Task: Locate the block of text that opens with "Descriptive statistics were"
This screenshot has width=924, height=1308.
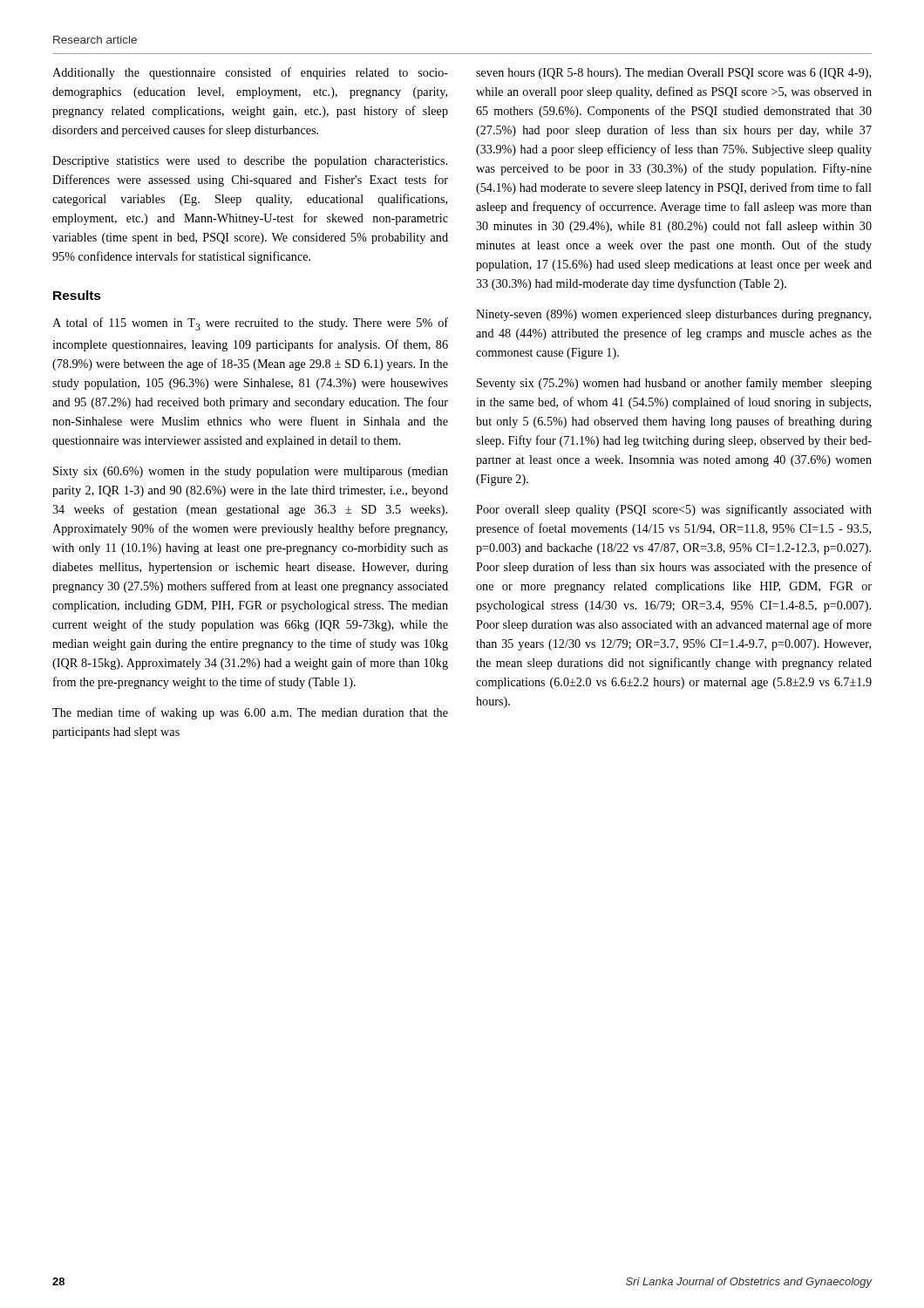Action: [250, 208]
